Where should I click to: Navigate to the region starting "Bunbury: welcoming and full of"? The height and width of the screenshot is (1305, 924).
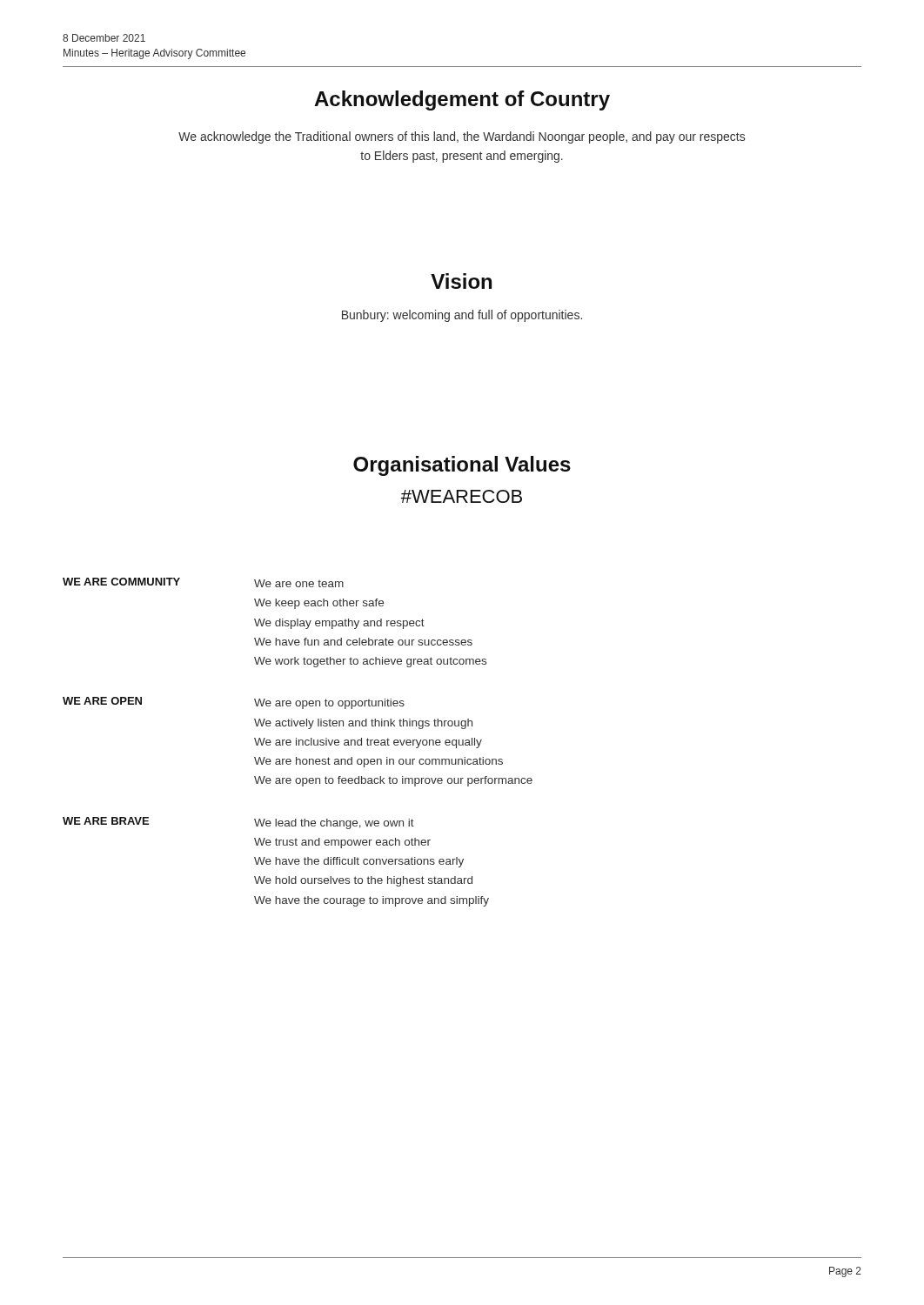(x=462, y=315)
